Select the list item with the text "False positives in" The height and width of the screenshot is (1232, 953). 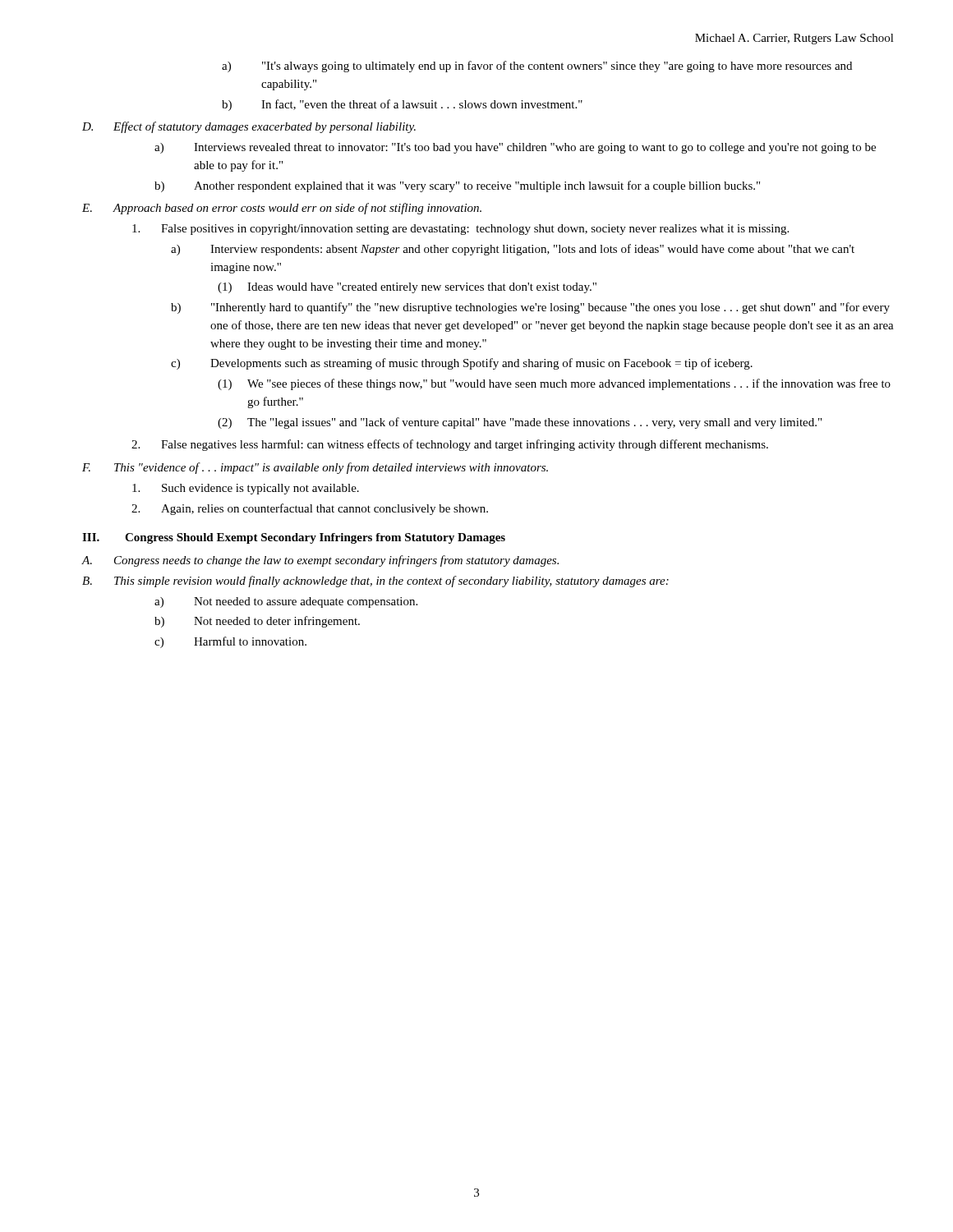513,229
